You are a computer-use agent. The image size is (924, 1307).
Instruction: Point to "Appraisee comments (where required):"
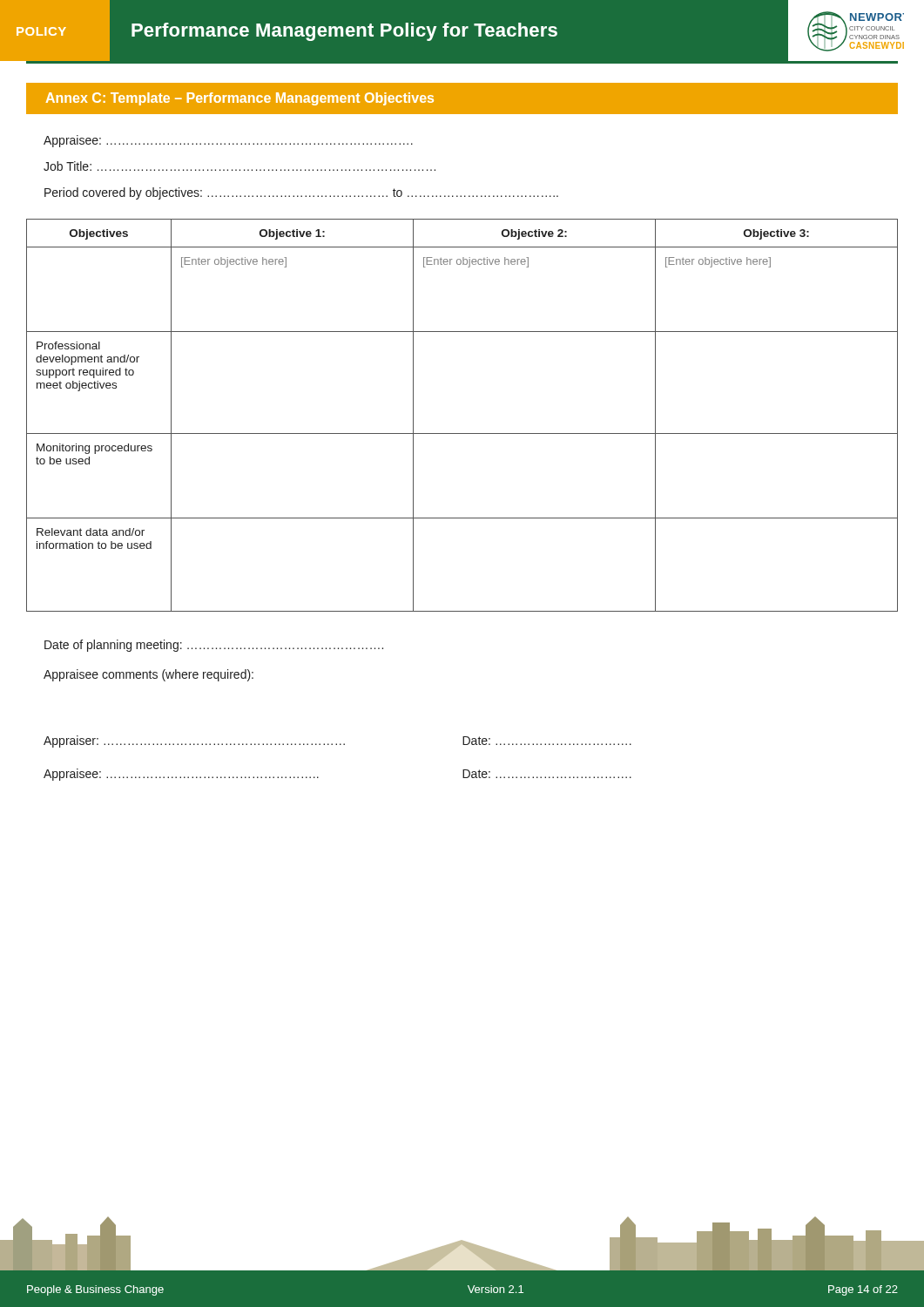(x=149, y=674)
